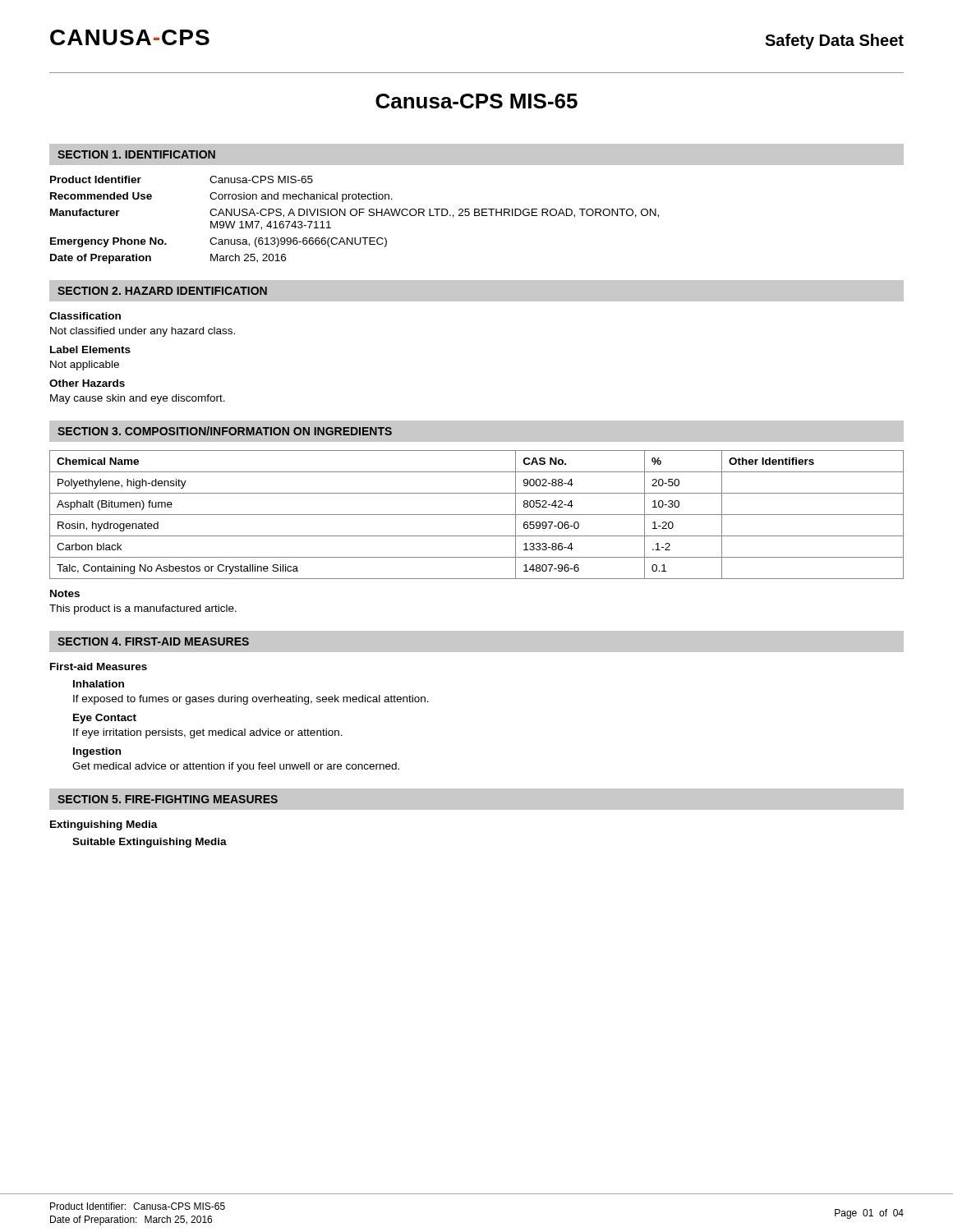
Task: Click on the text block containing "Not classified under"
Action: coord(143,331)
